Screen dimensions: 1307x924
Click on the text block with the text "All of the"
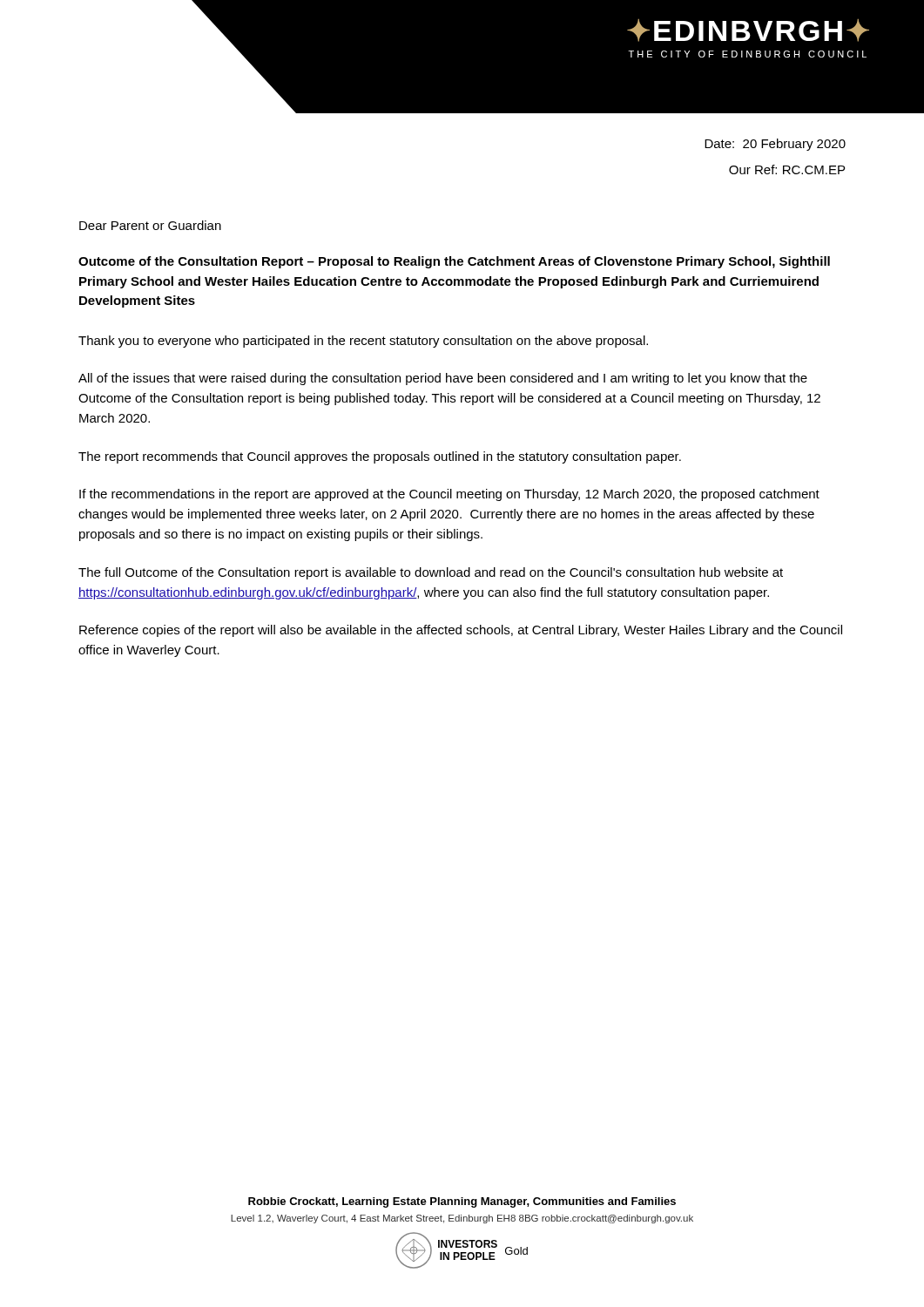(x=450, y=398)
